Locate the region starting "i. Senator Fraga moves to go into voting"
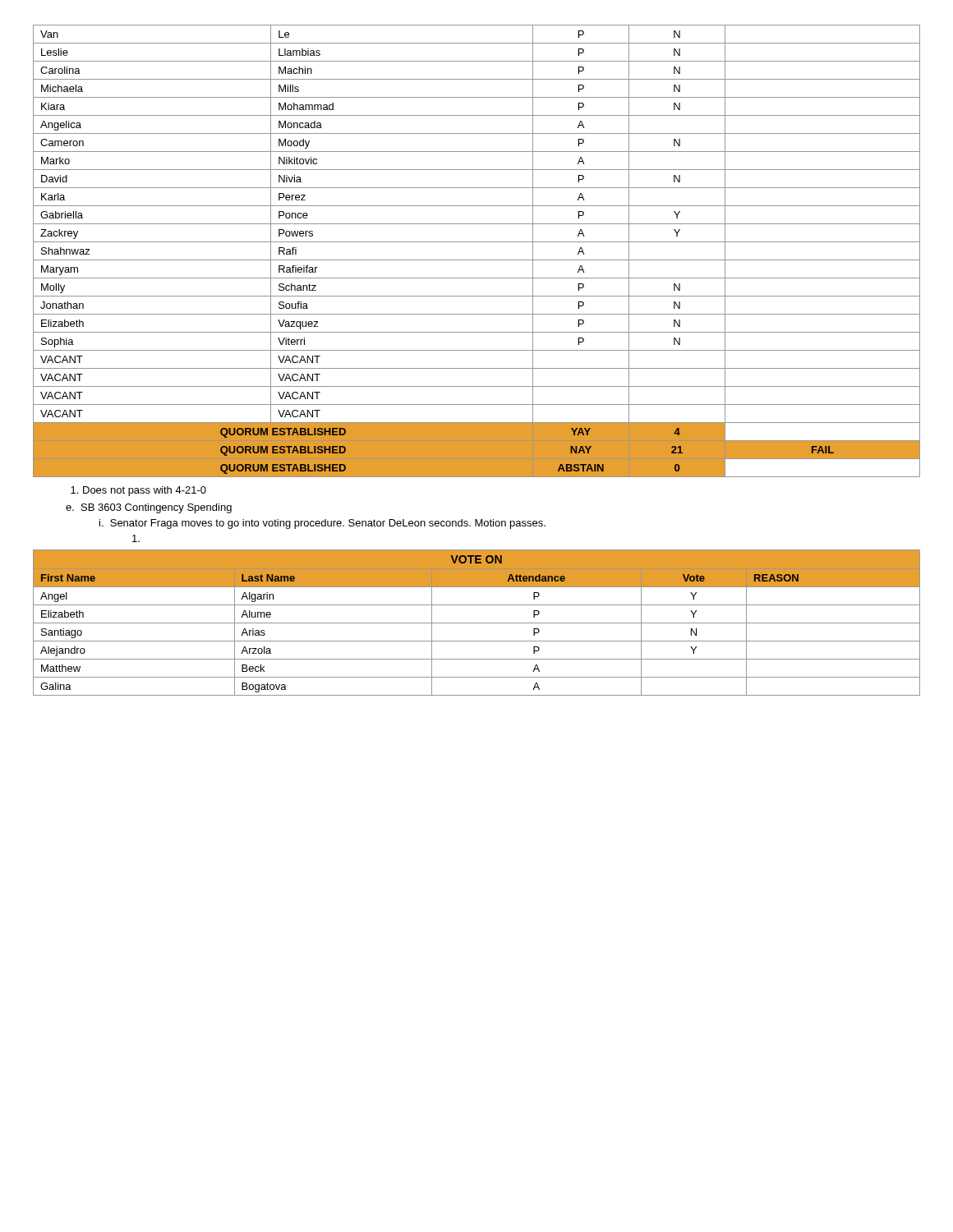This screenshot has height=1232, width=953. [x=322, y=523]
